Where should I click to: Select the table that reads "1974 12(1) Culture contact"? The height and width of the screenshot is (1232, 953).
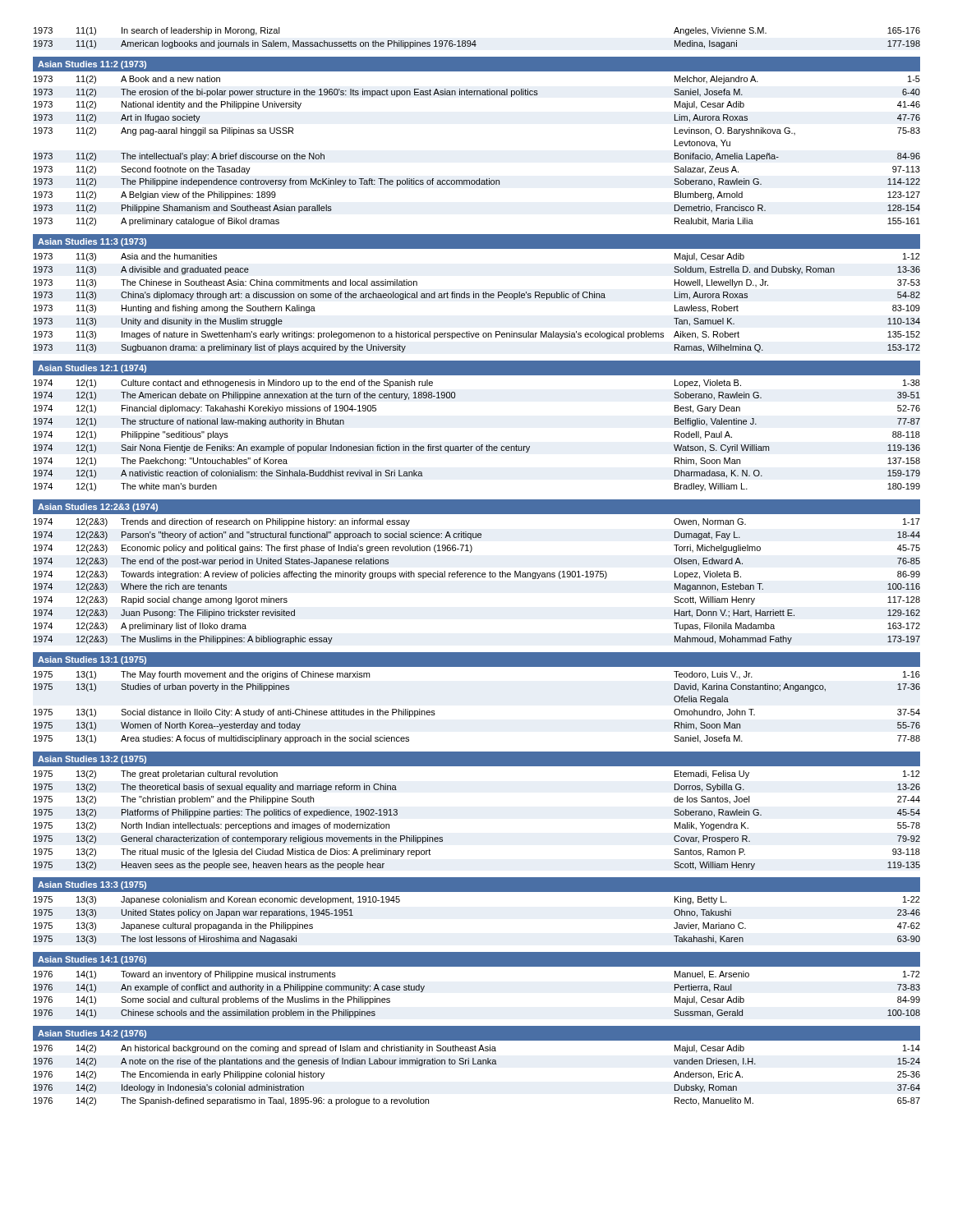[x=476, y=435]
